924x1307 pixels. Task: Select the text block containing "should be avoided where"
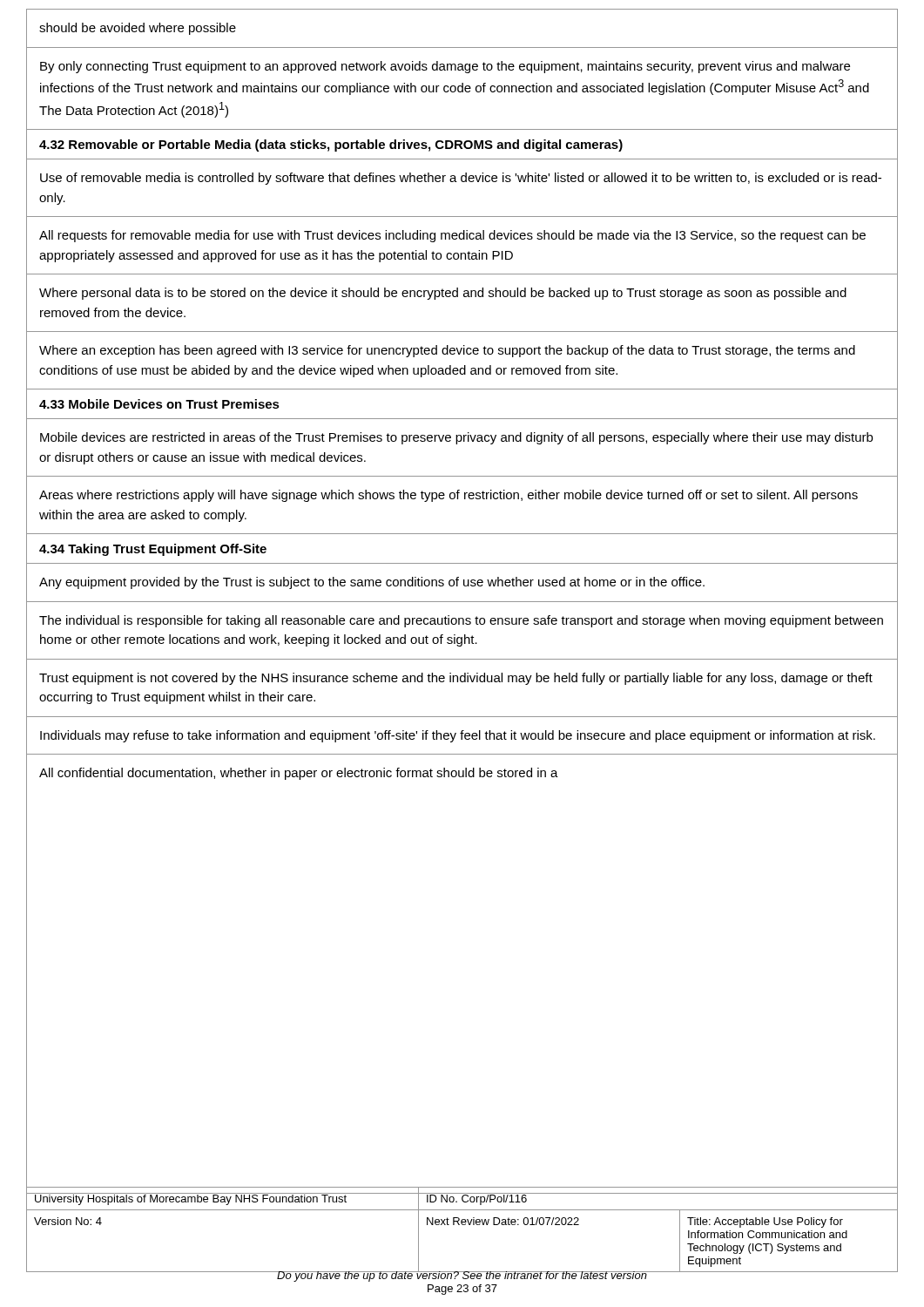pyautogui.click(x=138, y=27)
